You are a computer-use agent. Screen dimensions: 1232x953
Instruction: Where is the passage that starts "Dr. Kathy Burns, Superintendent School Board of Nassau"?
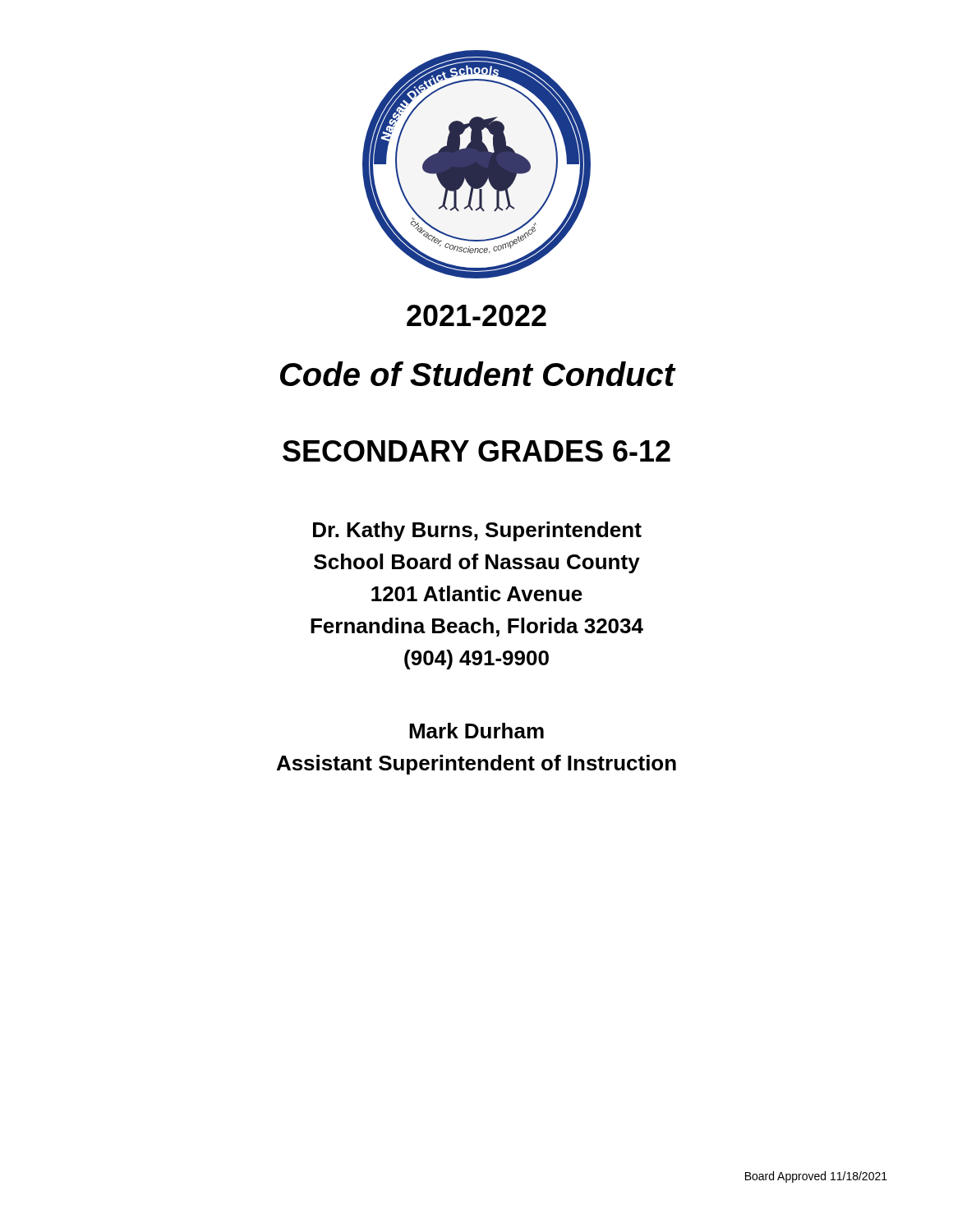click(x=476, y=594)
